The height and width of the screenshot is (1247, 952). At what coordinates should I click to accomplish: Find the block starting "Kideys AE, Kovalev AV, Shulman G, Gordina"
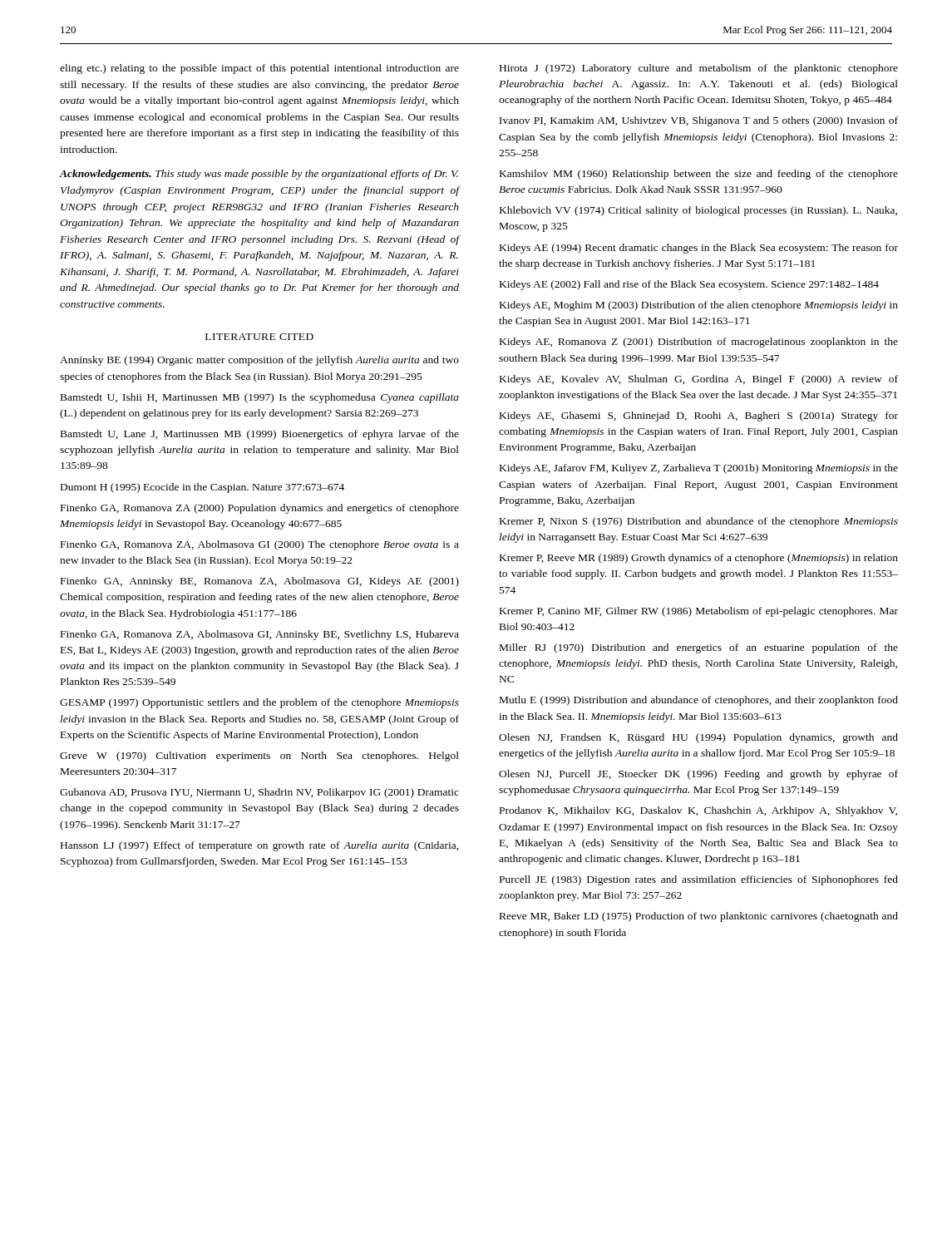pos(698,386)
